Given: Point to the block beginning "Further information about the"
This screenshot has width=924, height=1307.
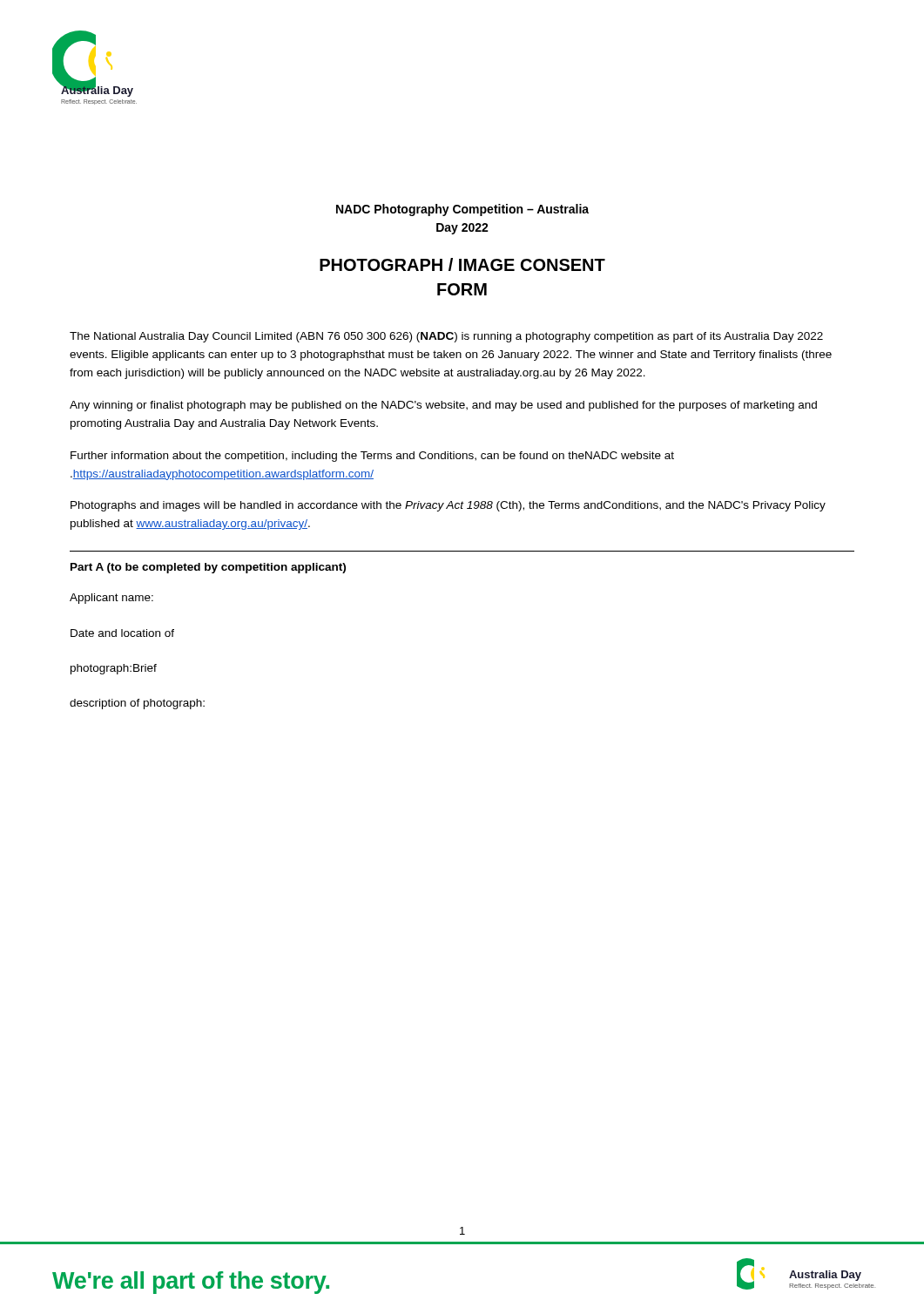Looking at the screenshot, I should point(372,464).
